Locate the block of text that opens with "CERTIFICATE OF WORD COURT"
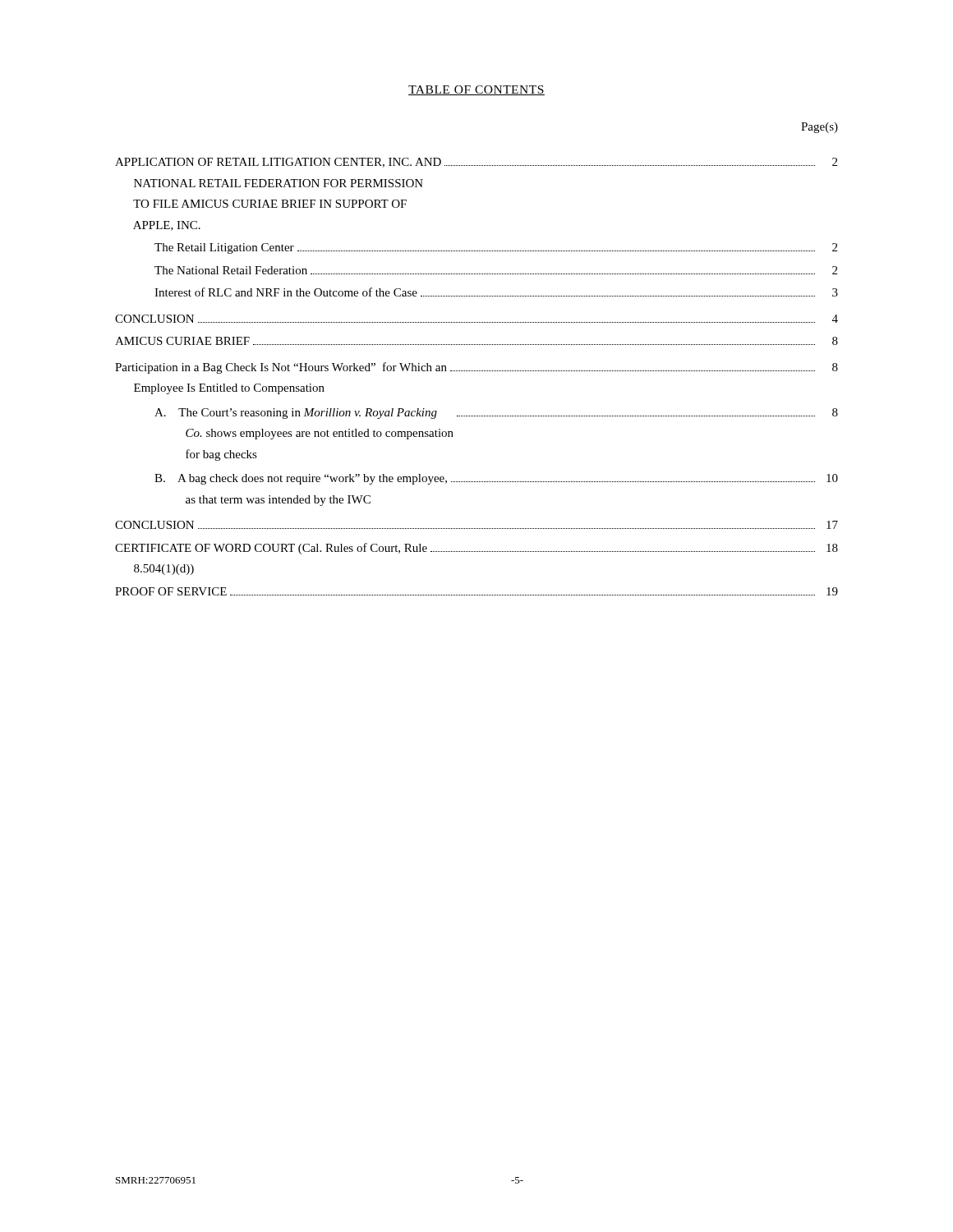Image resolution: width=953 pixels, height=1232 pixels. tap(476, 558)
